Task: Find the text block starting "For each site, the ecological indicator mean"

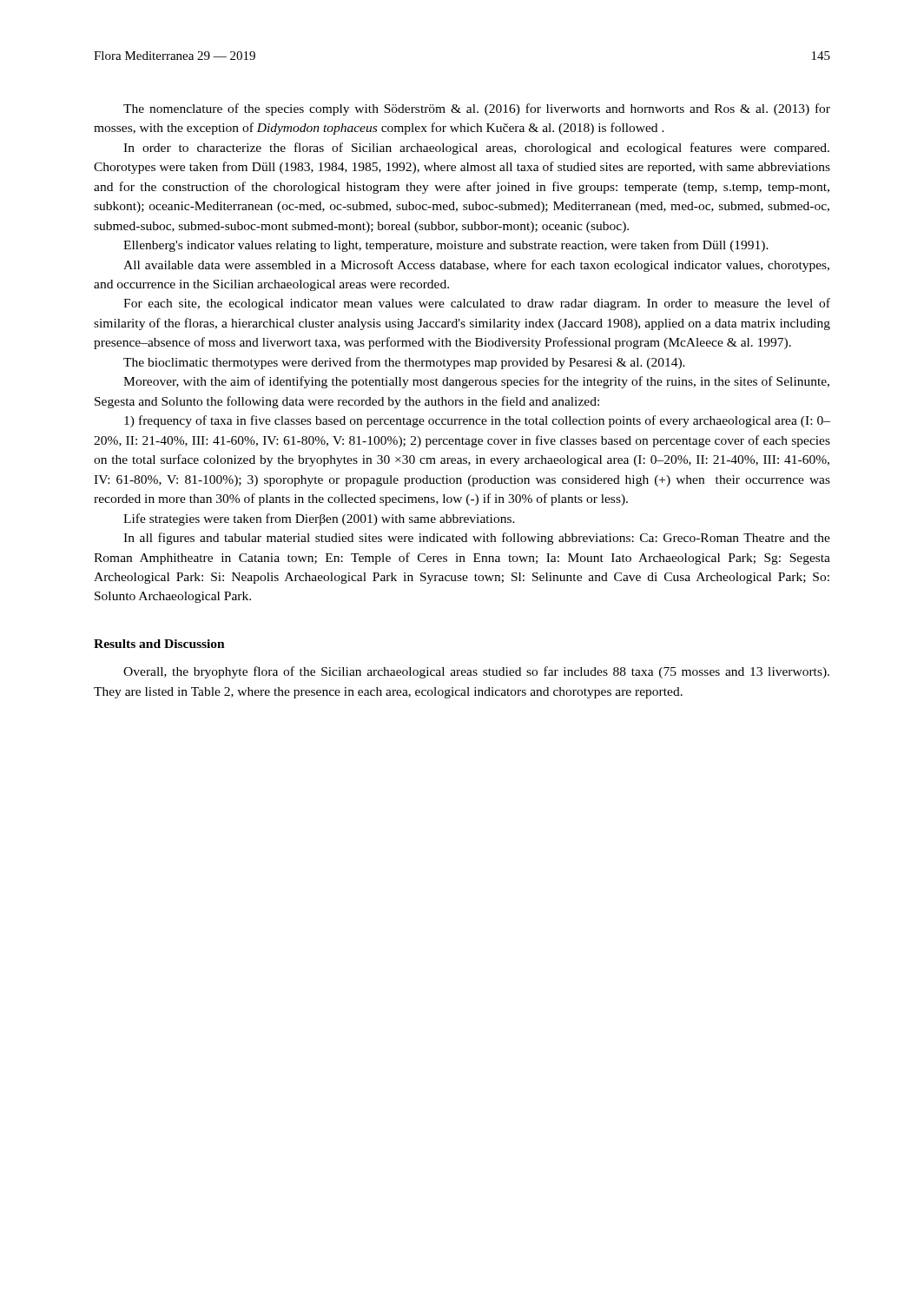Action: 462,323
